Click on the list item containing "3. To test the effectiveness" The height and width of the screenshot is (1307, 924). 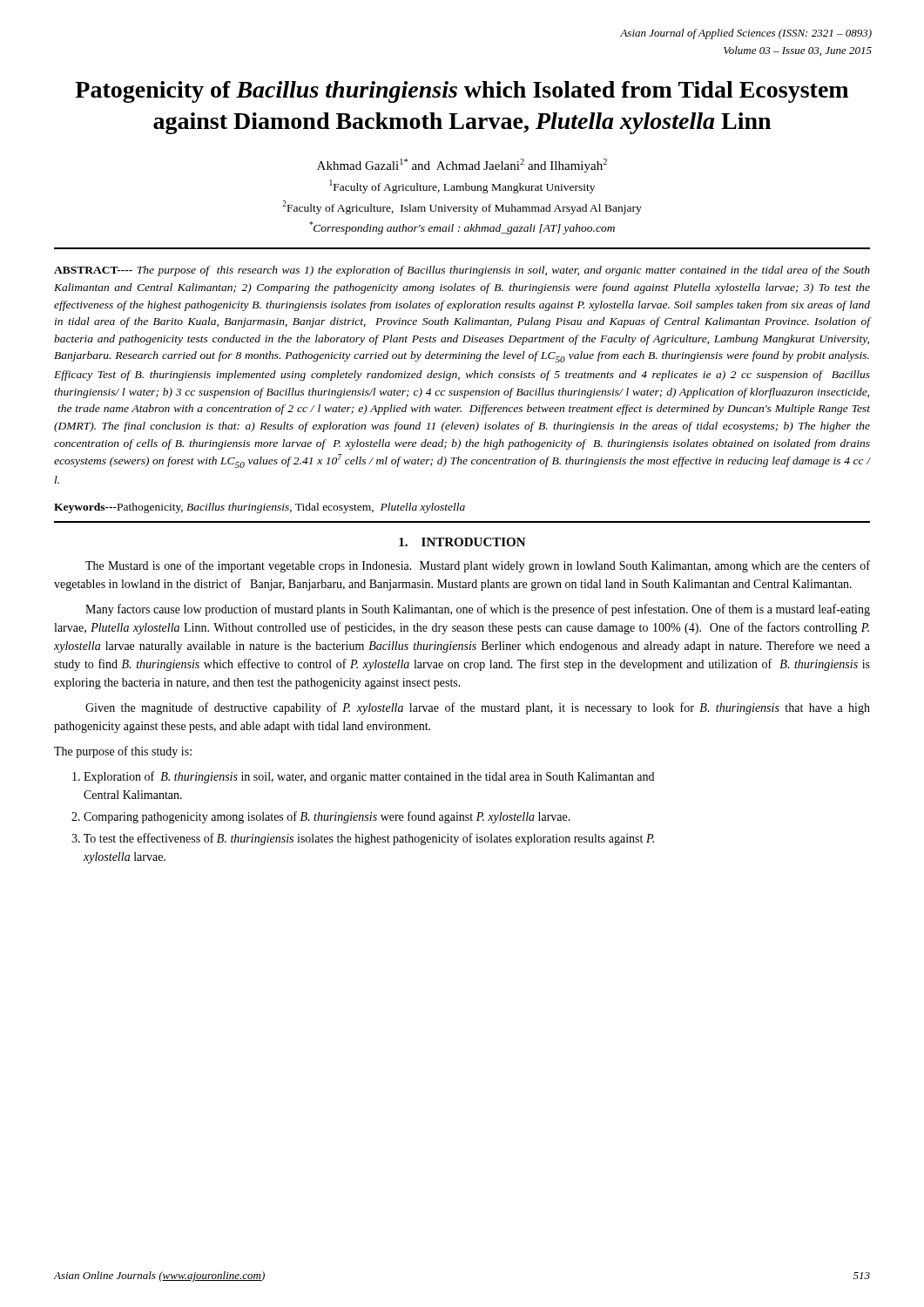point(363,848)
